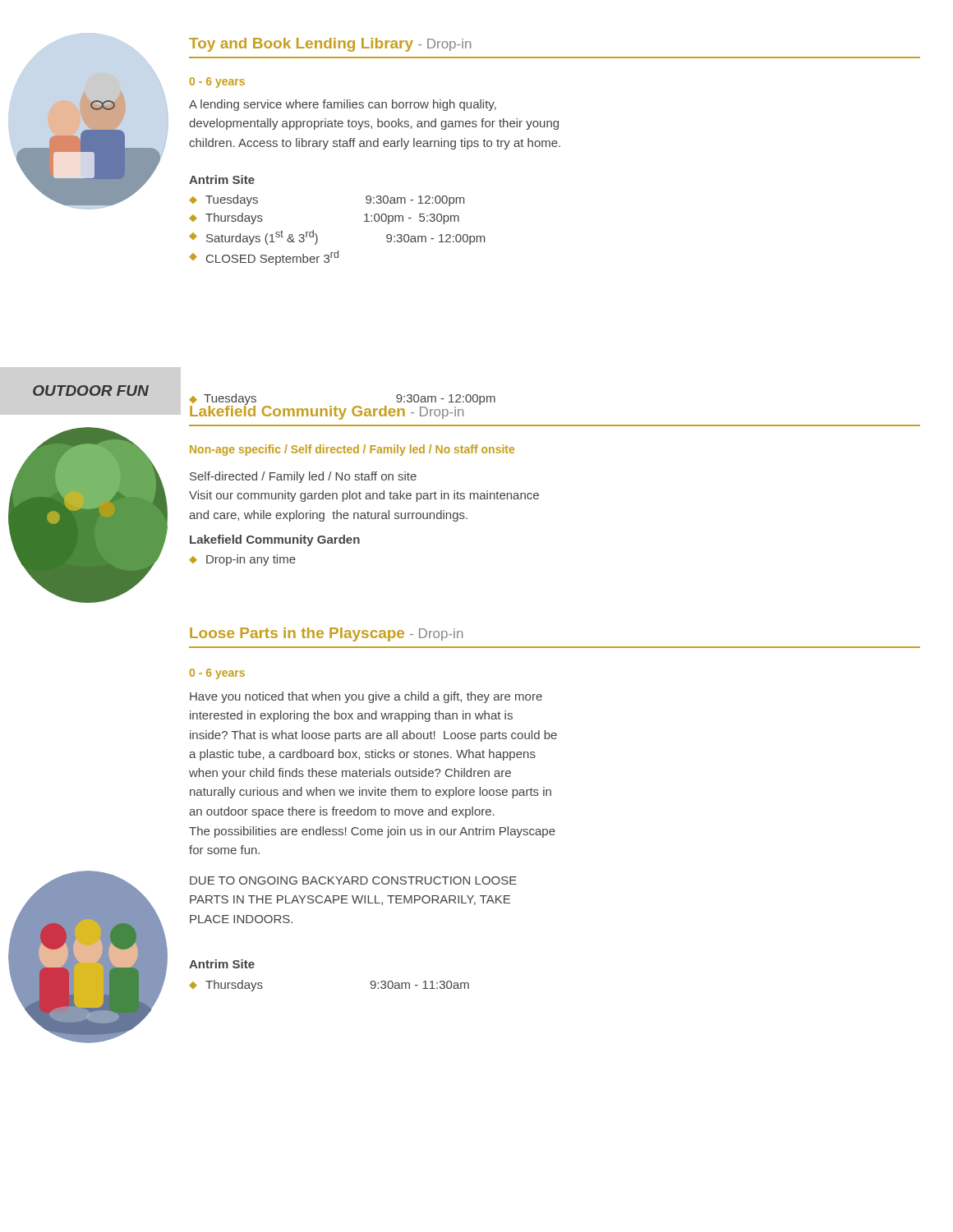Locate the element starting "Lakefield Community Garden - Drop-in"
Image resolution: width=953 pixels, height=1232 pixels.
tap(555, 414)
